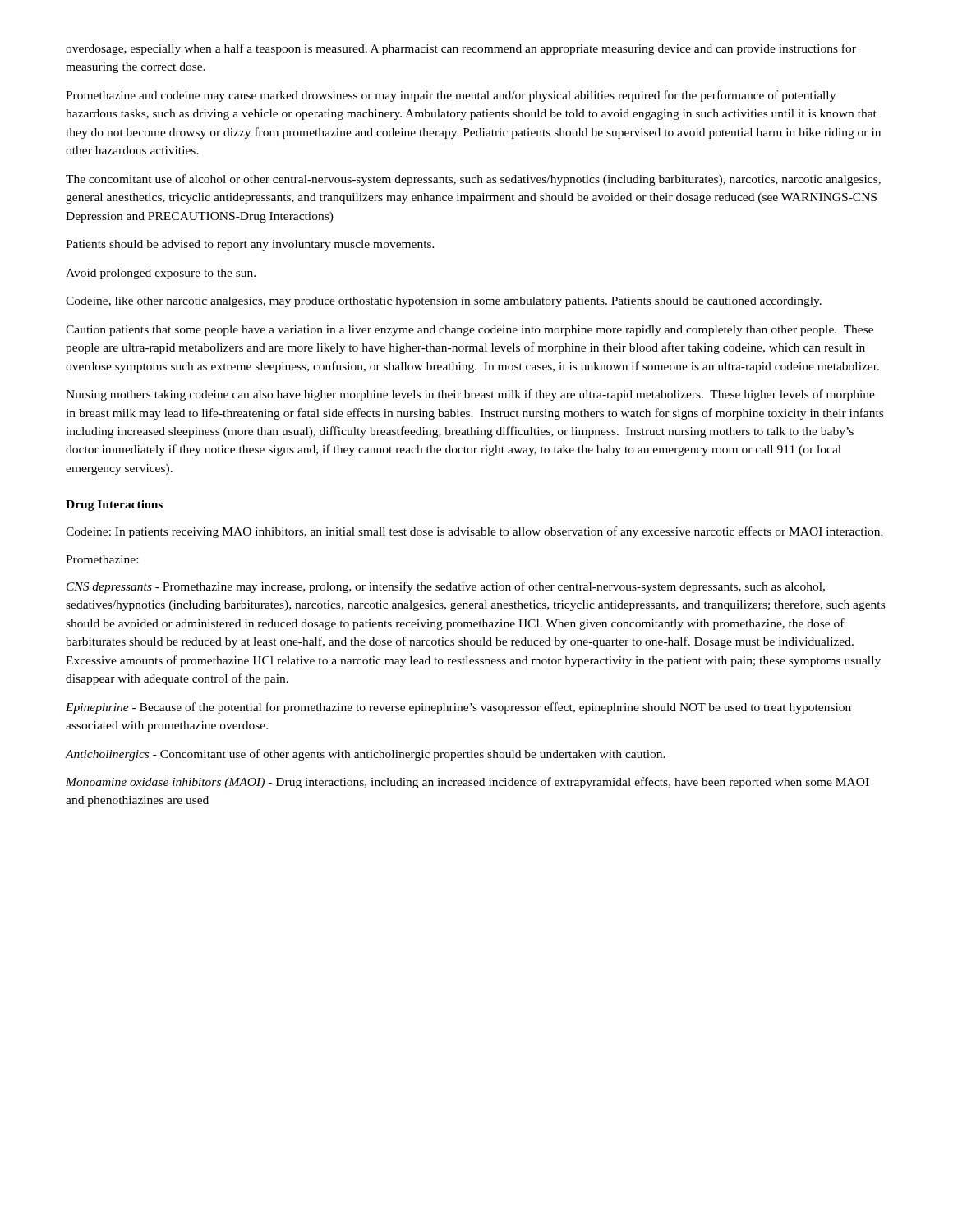
Task: Locate the block starting "Monoamine oxidase inhibitors (MAOI) - Drug interactions,"
Action: click(x=467, y=791)
